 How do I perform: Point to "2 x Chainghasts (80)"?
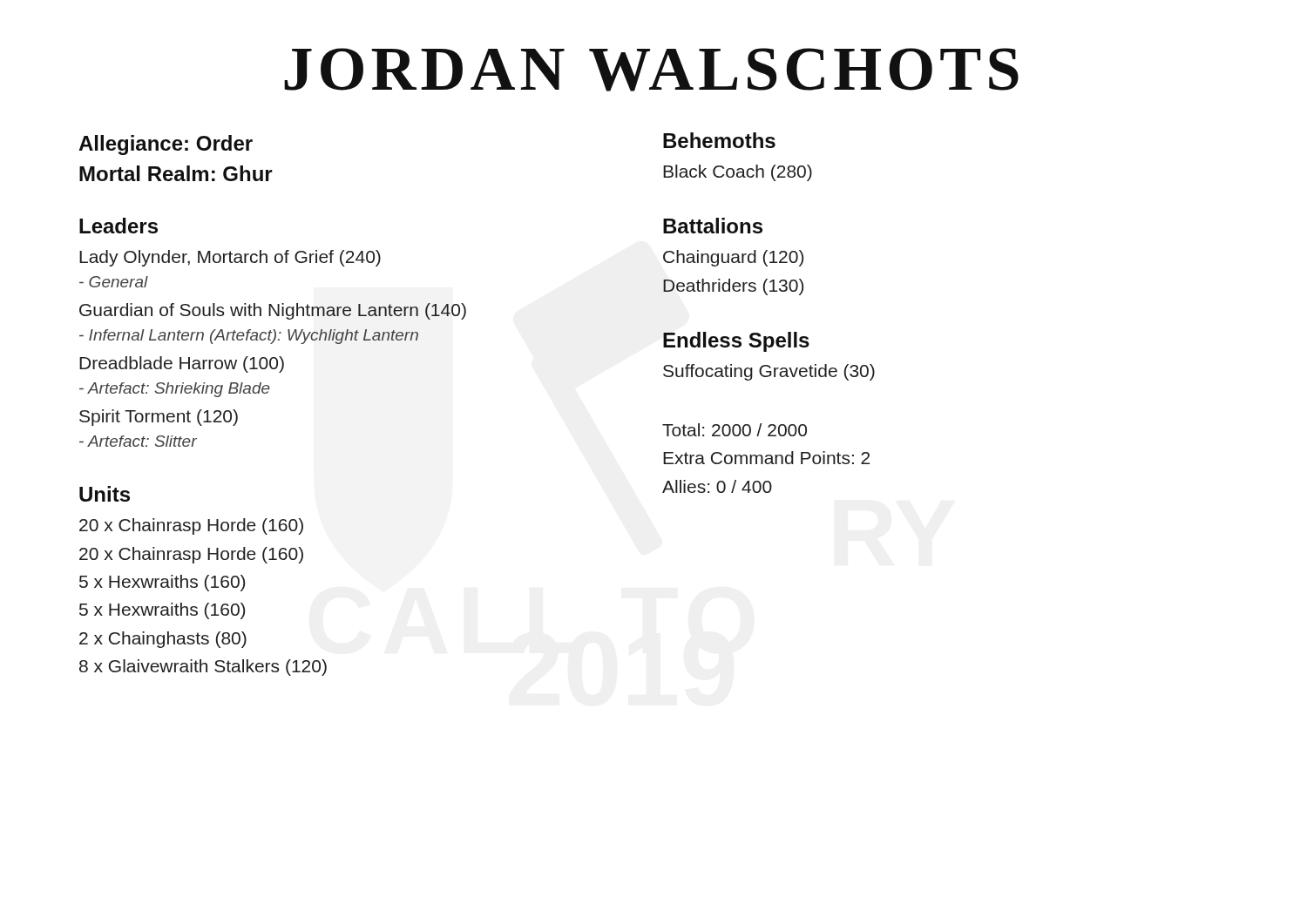(163, 638)
